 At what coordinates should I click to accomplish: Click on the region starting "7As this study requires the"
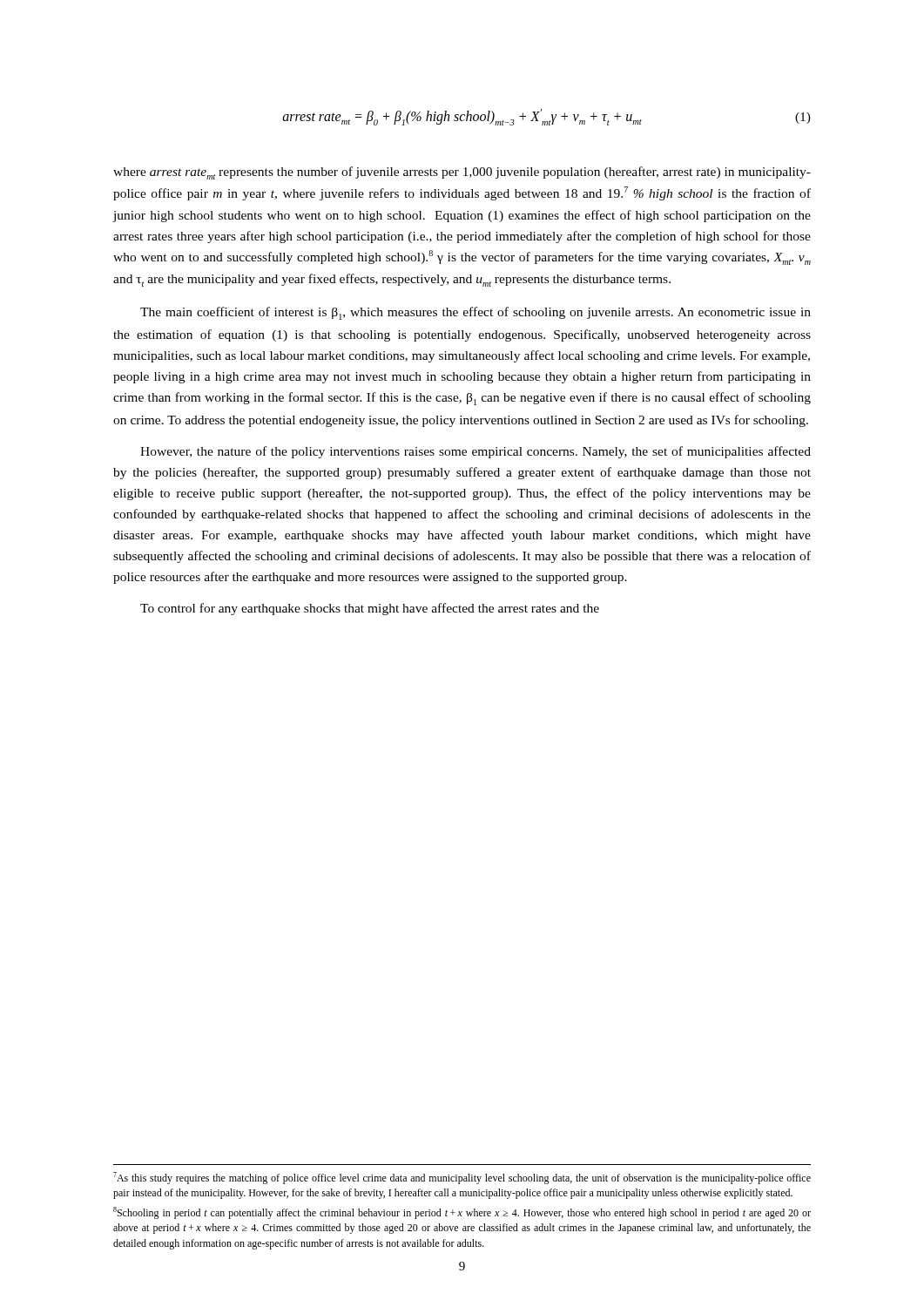462,1185
